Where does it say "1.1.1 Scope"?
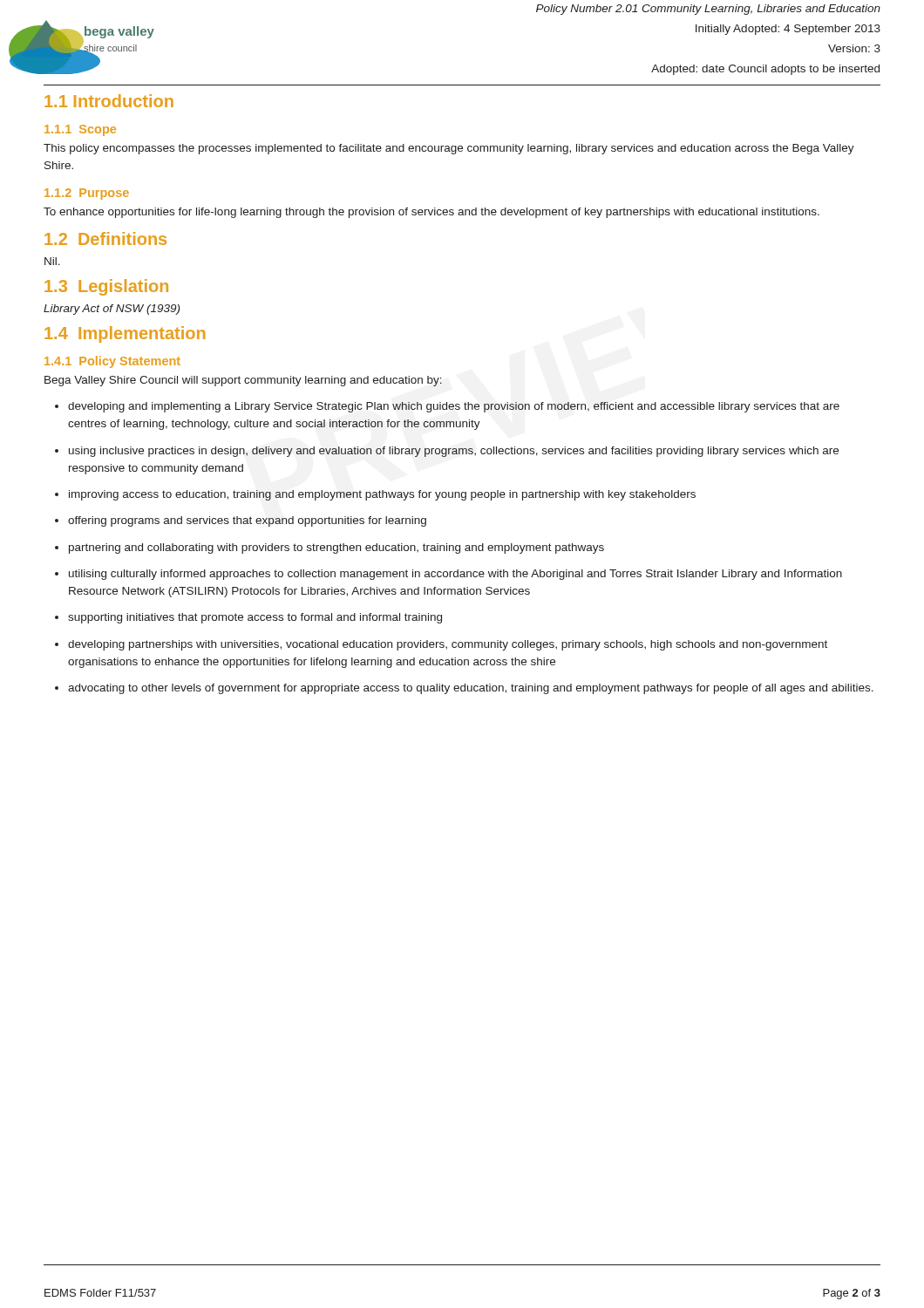The width and height of the screenshot is (924, 1308). pos(80,130)
